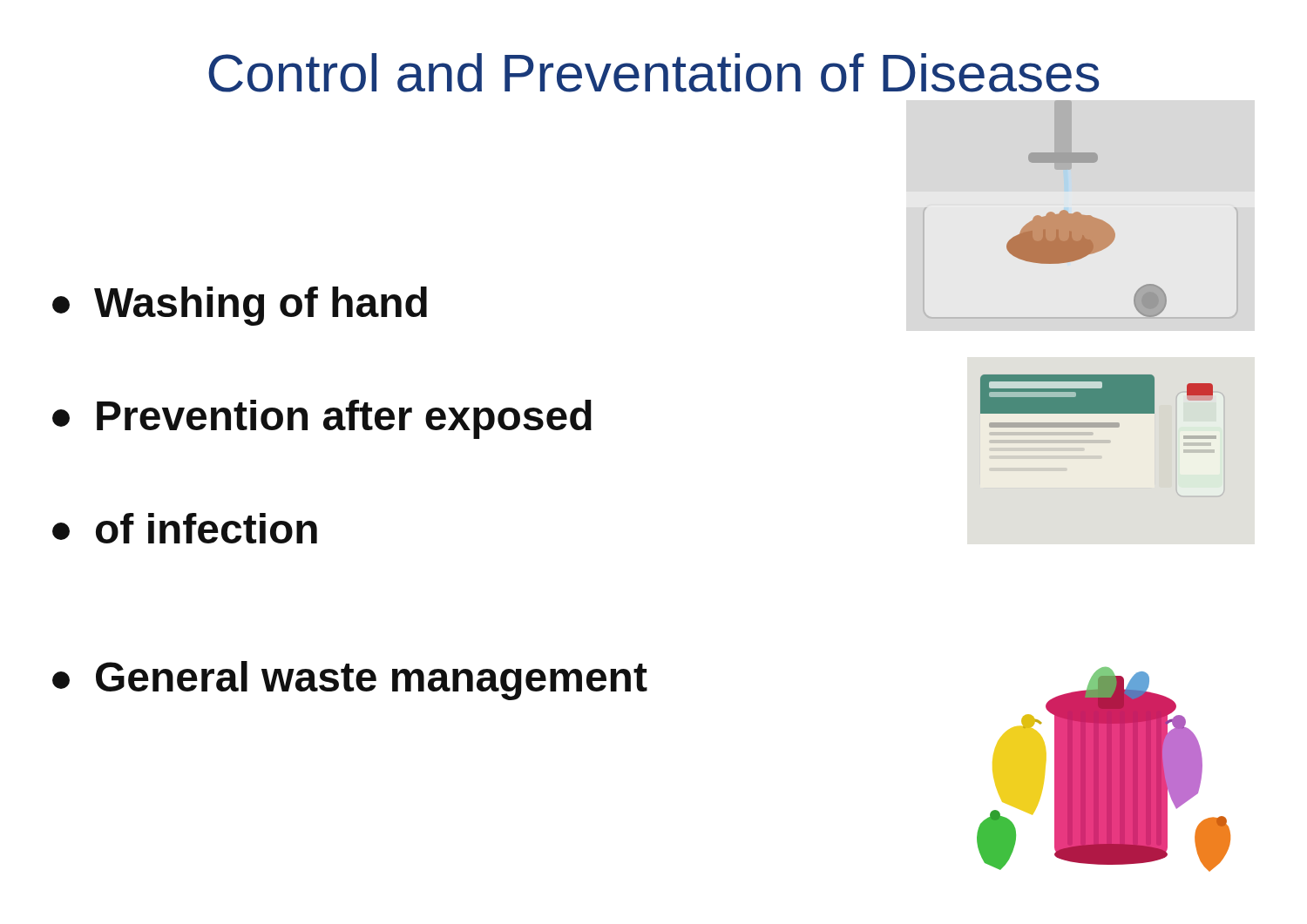This screenshot has width=1307, height=924.
Task: Navigate to the text block starting "of infection"
Action: 186,529
